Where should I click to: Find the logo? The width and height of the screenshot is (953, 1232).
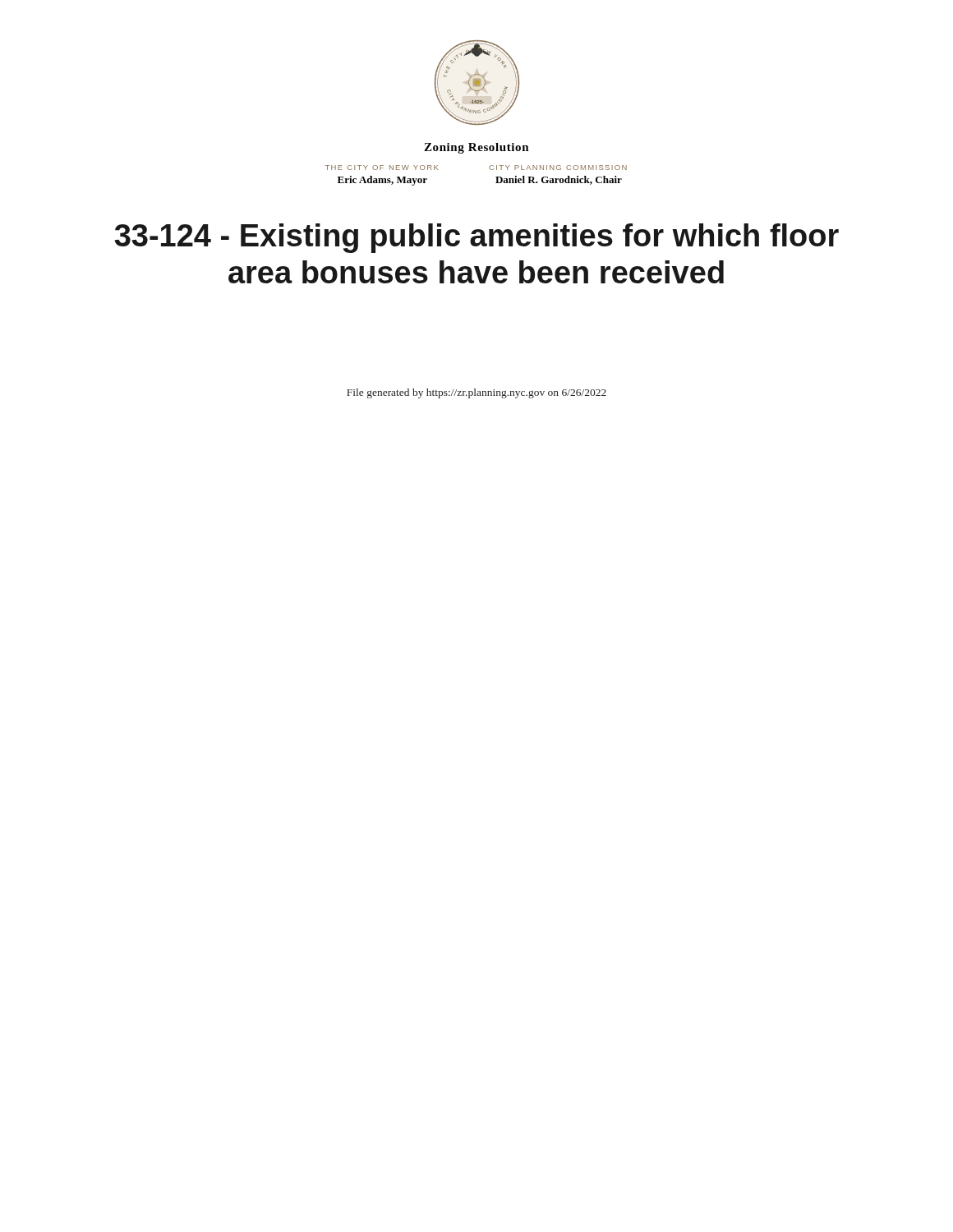coord(476,84)
